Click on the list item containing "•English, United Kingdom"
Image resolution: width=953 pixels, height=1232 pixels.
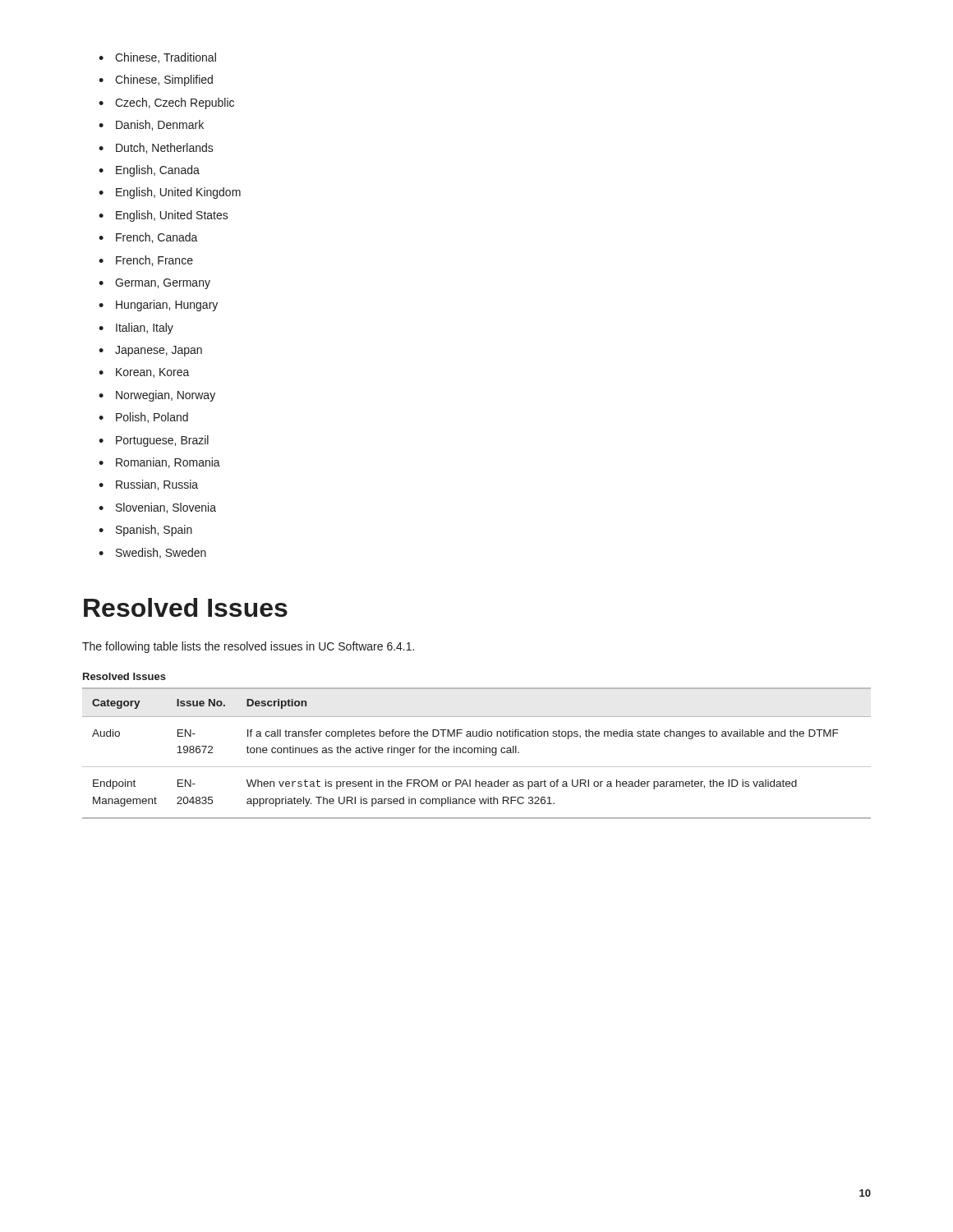point(170,194)
